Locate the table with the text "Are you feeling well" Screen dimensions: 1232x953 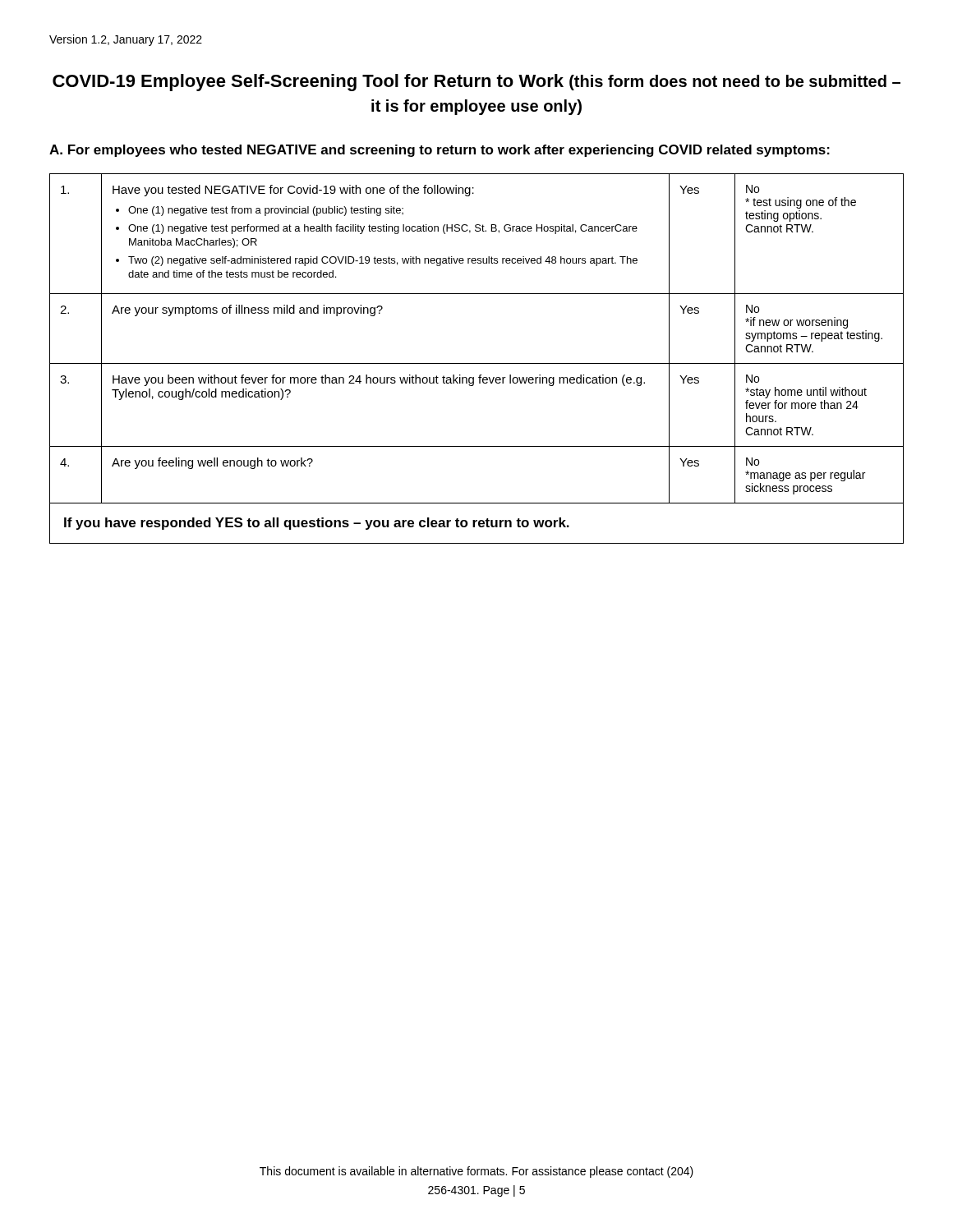pos(476,359)
